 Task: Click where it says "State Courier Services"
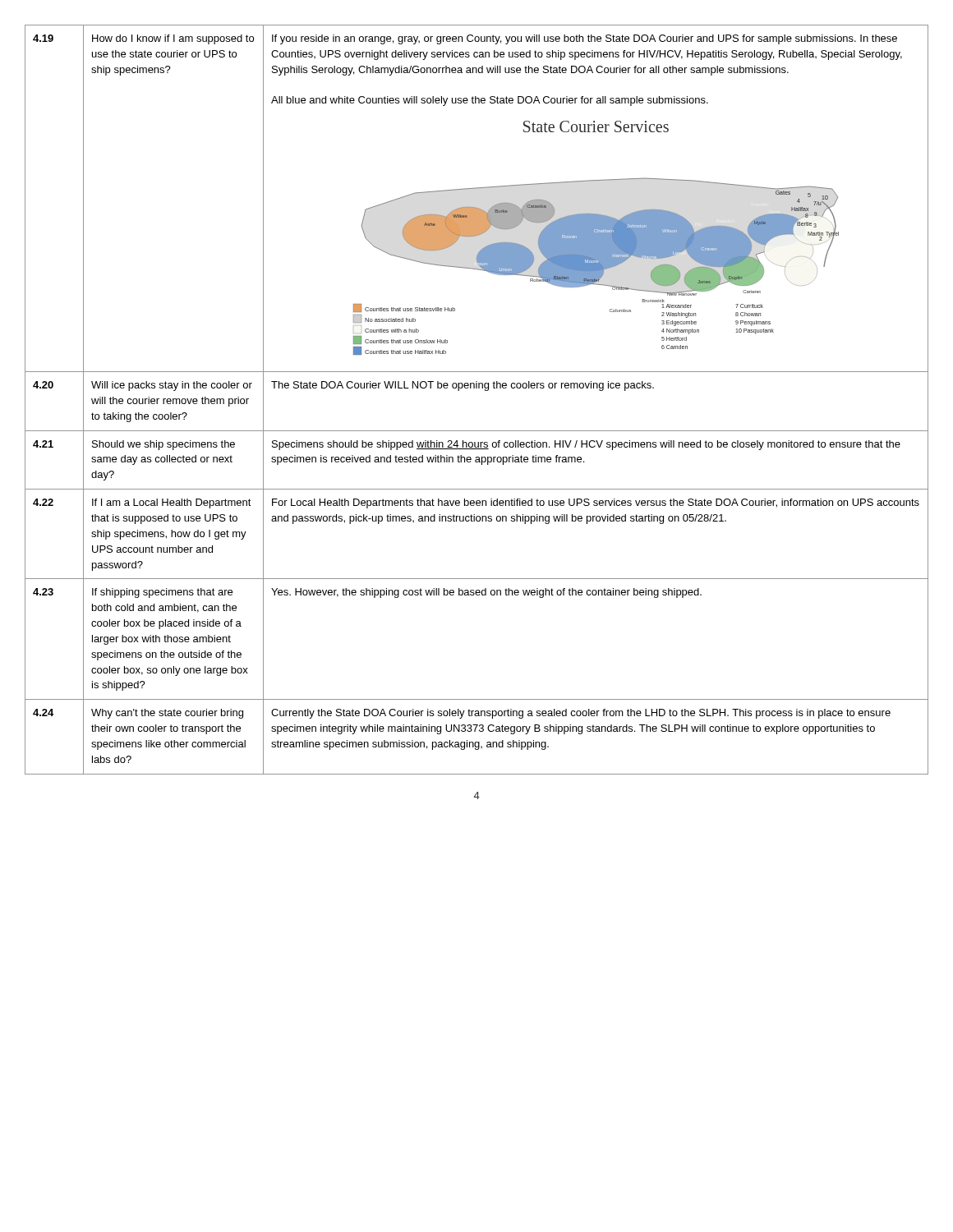[596, 127]
